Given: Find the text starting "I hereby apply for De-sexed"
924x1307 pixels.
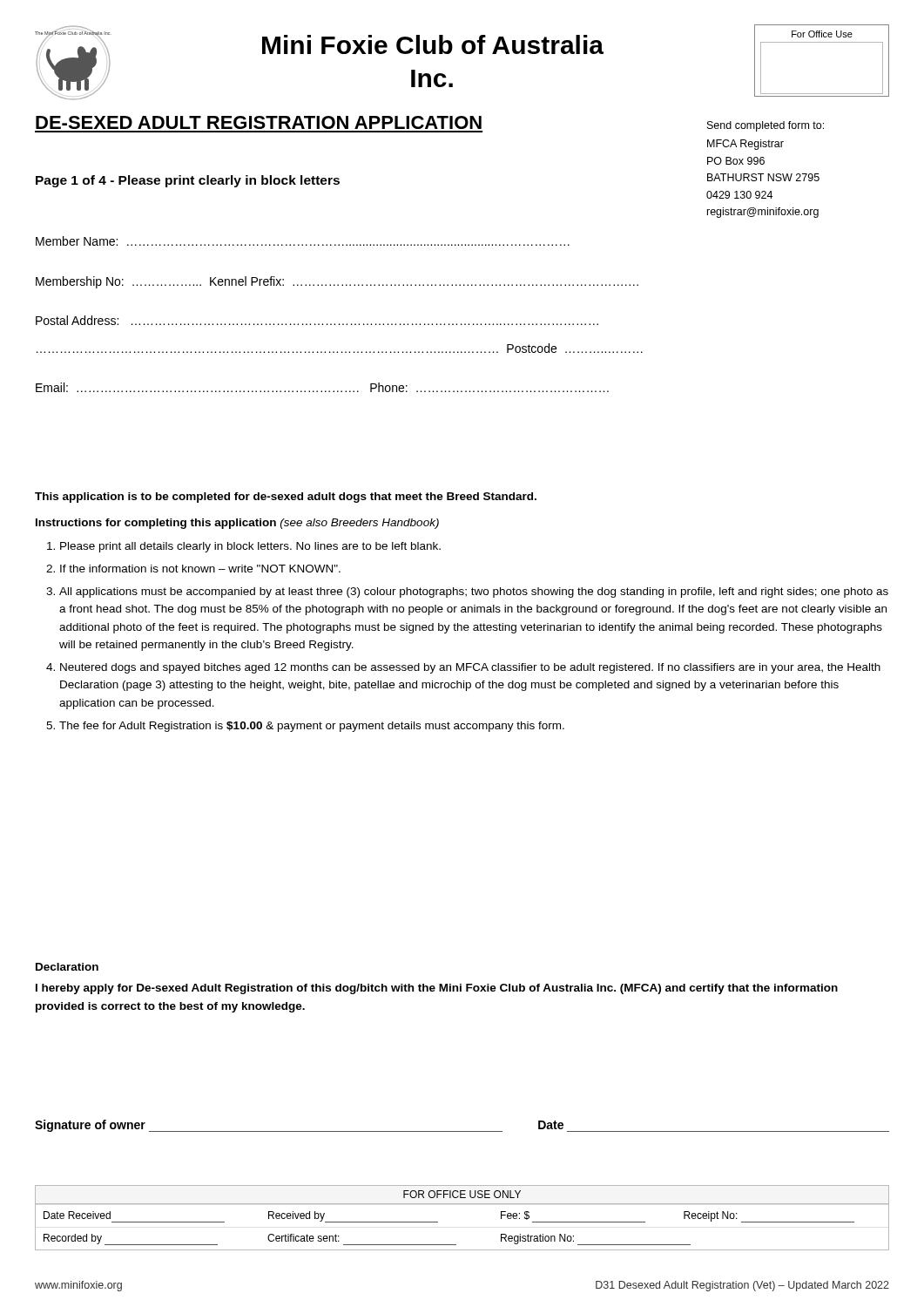Looking at the screenshot, I should (x=436, y=997).
